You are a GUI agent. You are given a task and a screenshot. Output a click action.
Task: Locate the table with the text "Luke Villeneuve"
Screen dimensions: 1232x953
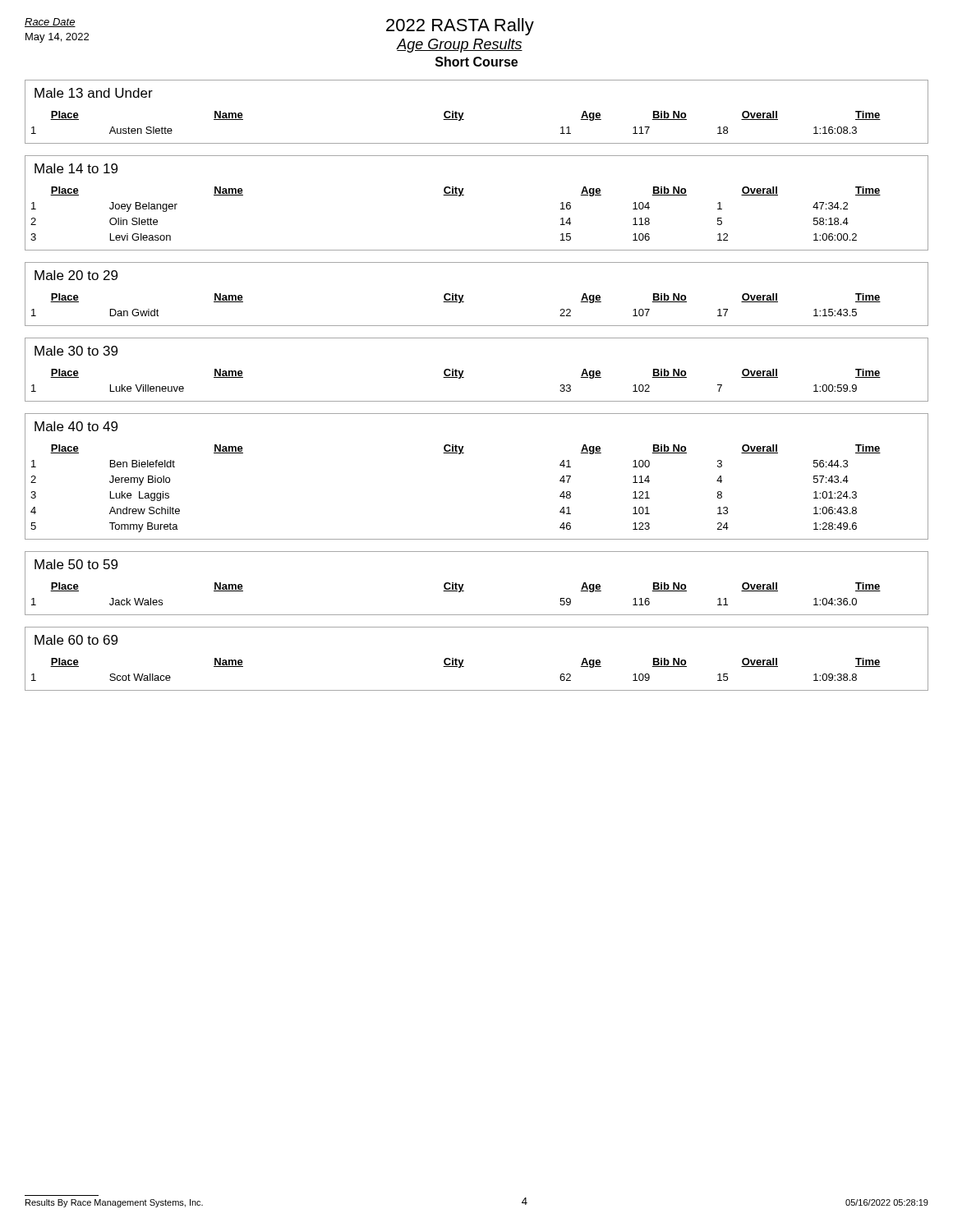476,370
